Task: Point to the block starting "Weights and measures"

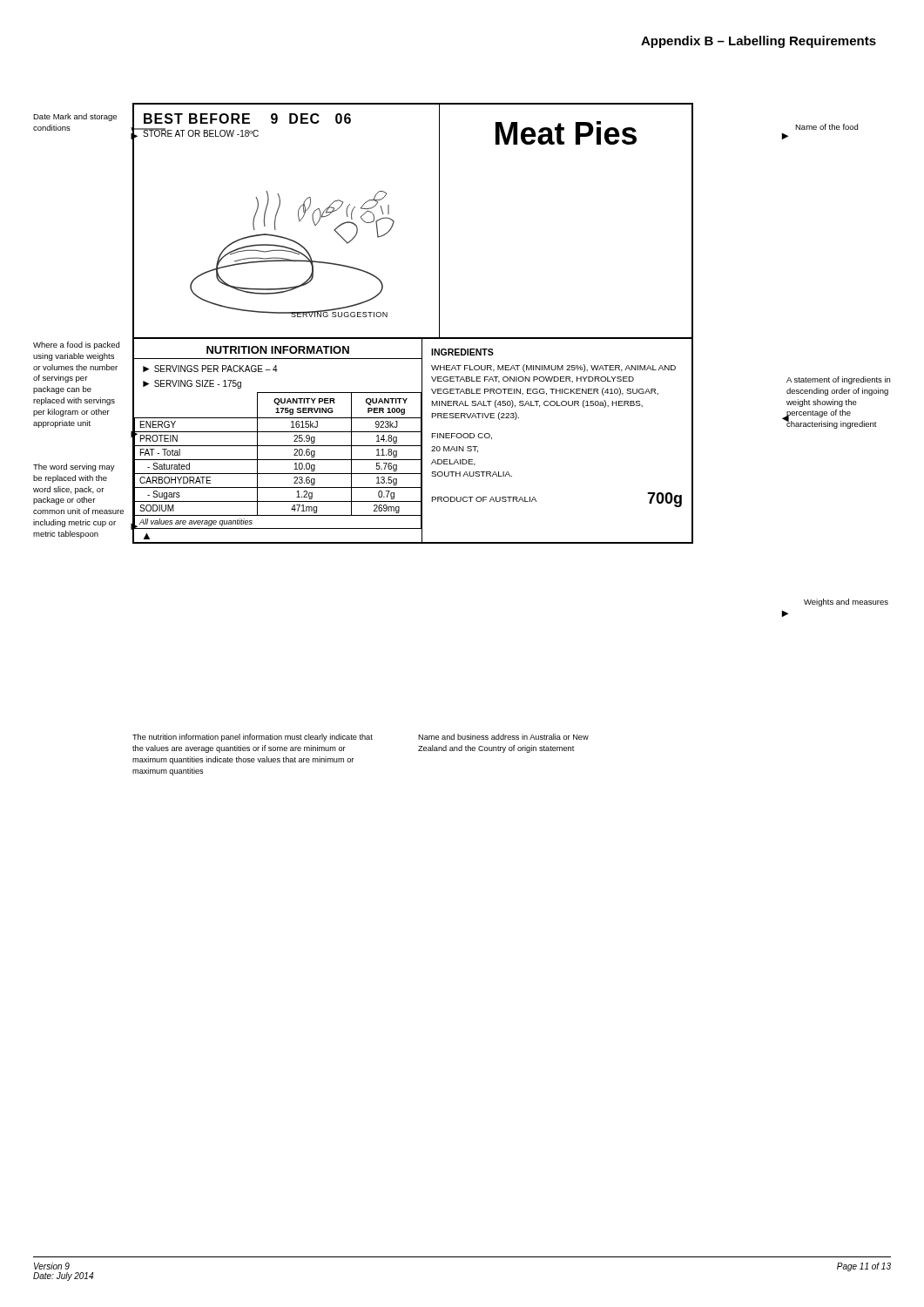Action: [x=846, y=602]
